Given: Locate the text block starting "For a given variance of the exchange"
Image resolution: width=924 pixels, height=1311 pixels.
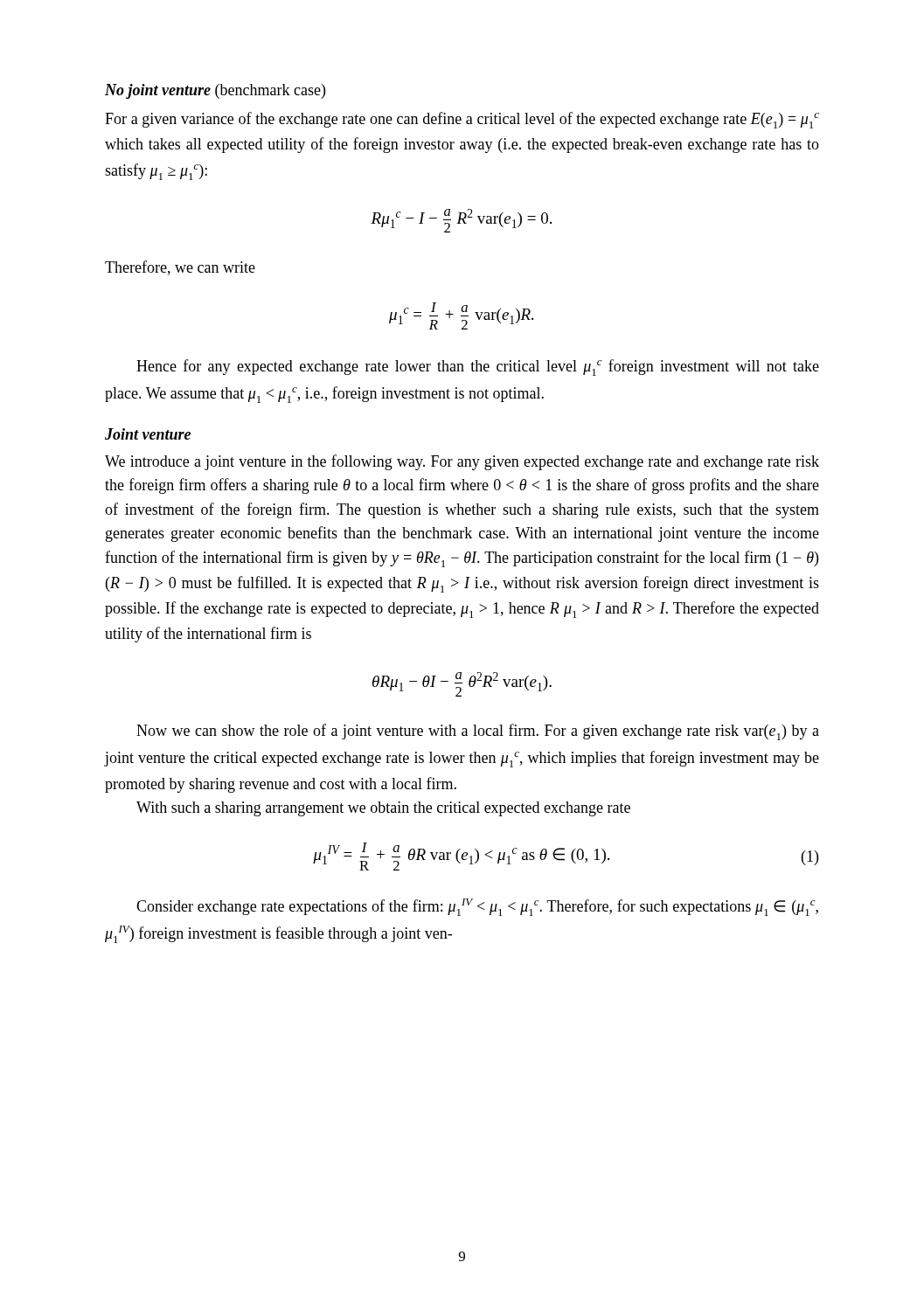Looking at the screenshot, I should [x=462, y=145].
